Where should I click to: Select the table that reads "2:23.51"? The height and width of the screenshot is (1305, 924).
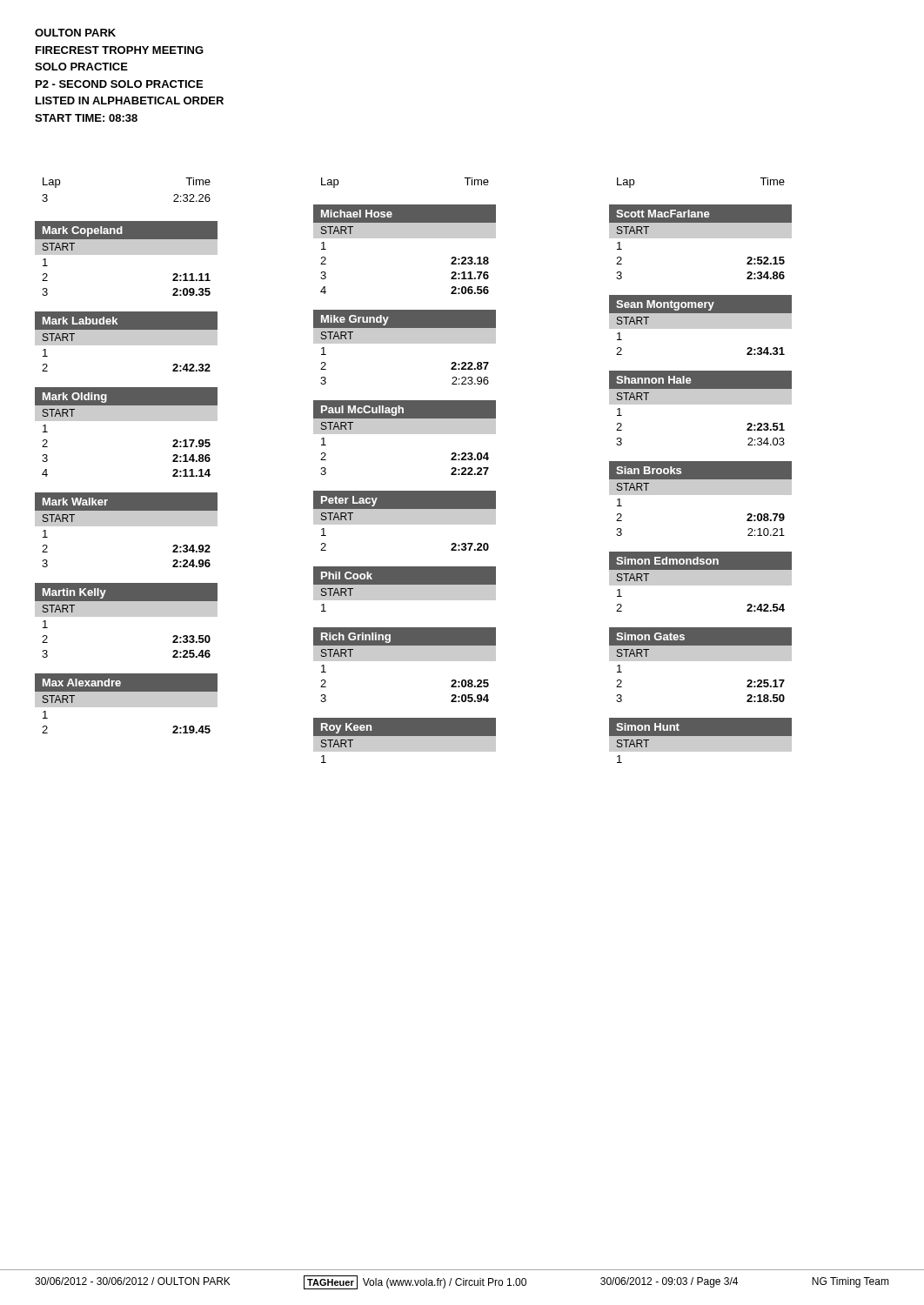point(700,410)
